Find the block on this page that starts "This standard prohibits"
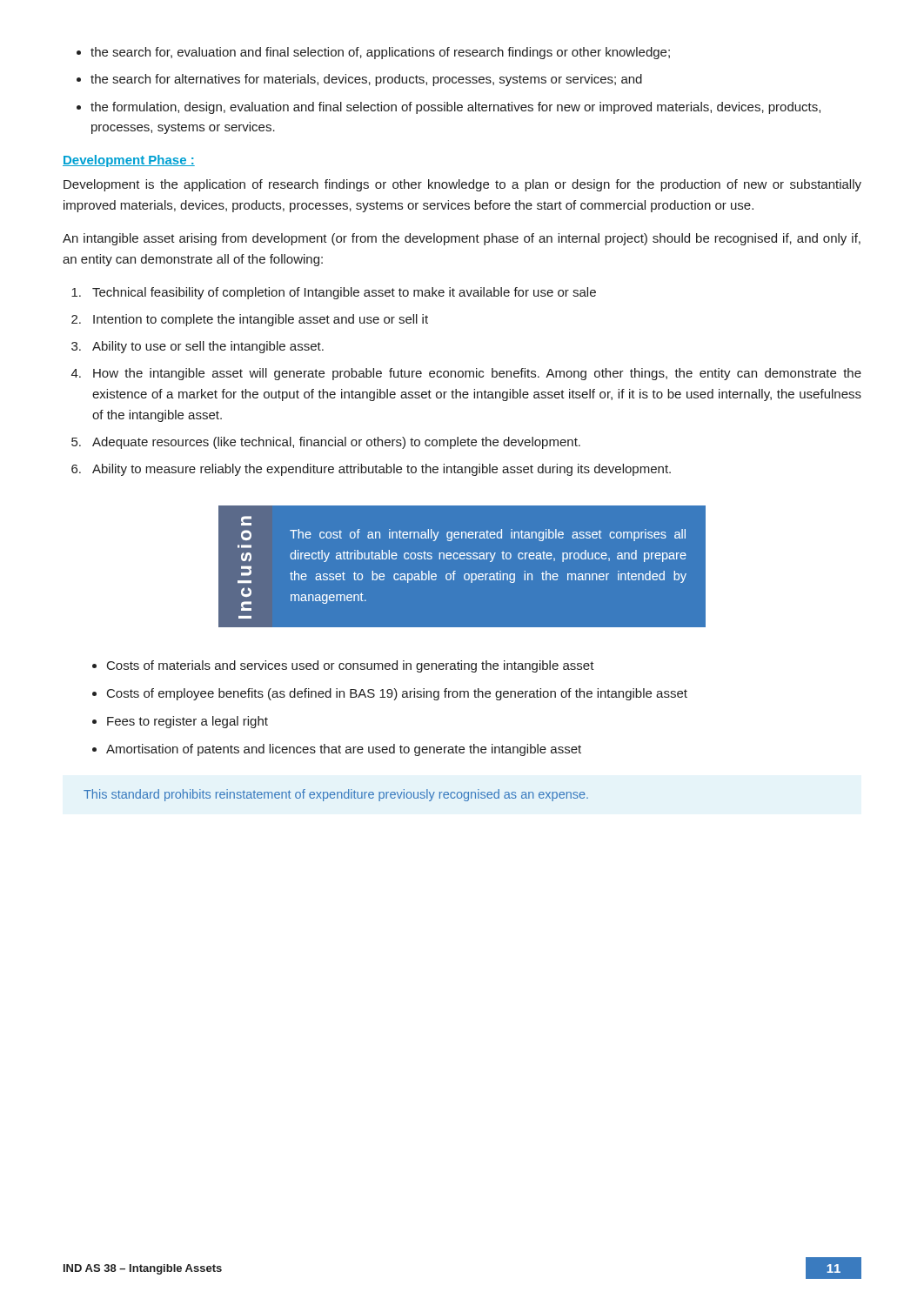Screen dimensions: 1305x924 click(x=336, y=794)
